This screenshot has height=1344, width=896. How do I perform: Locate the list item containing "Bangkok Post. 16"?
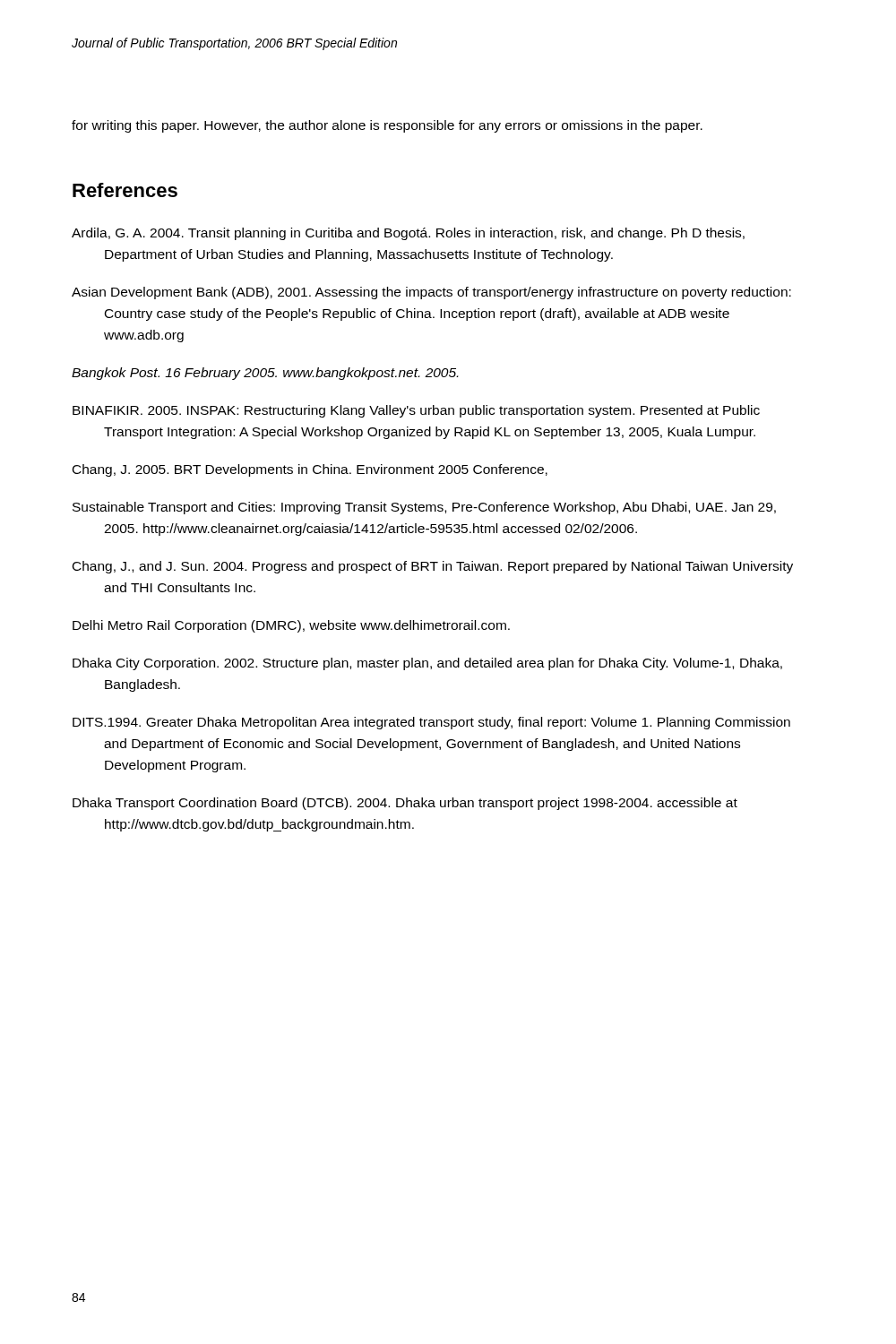(266, 372)
